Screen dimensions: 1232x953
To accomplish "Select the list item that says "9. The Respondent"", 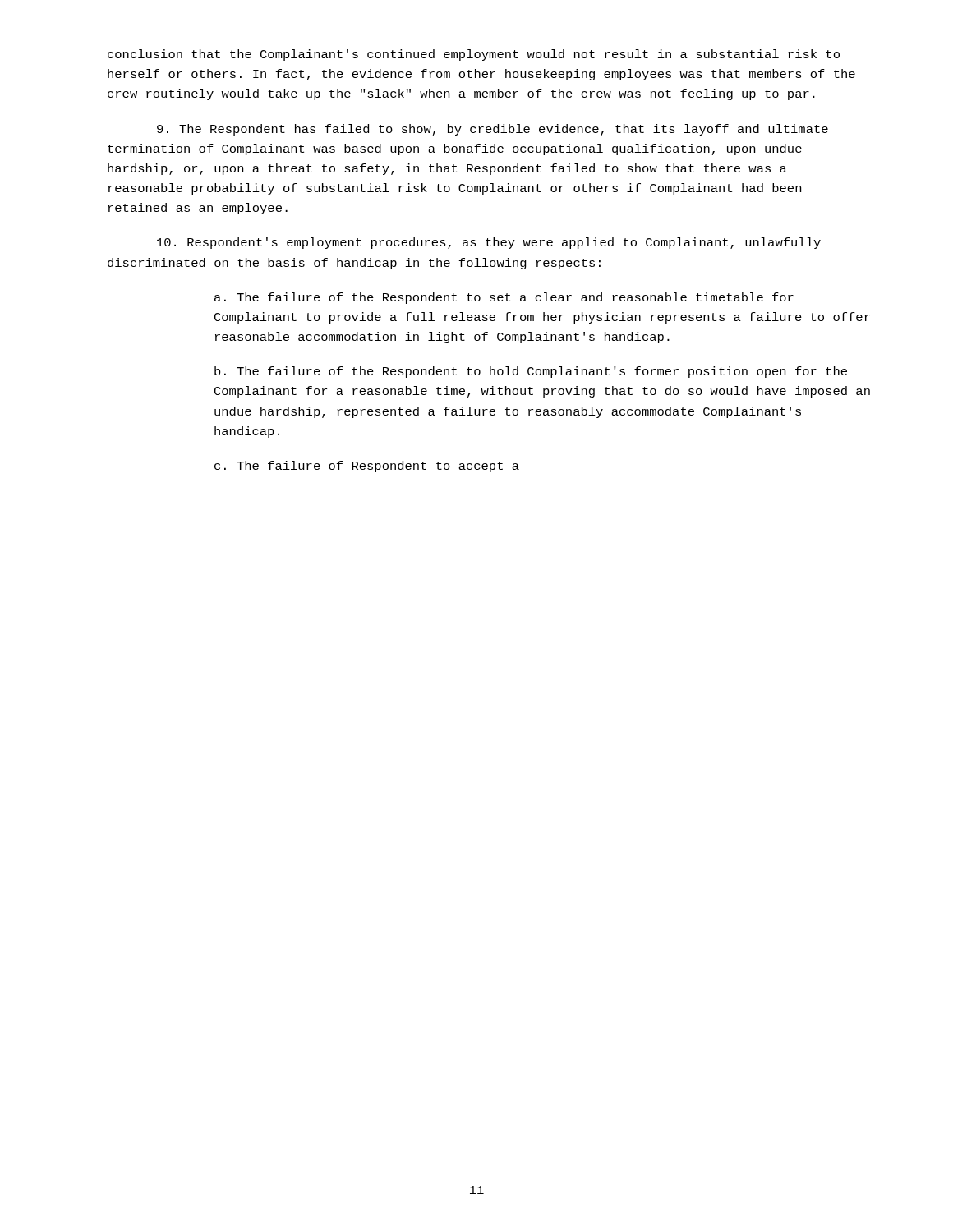I will pyautogui.click(x=468, y=169).
